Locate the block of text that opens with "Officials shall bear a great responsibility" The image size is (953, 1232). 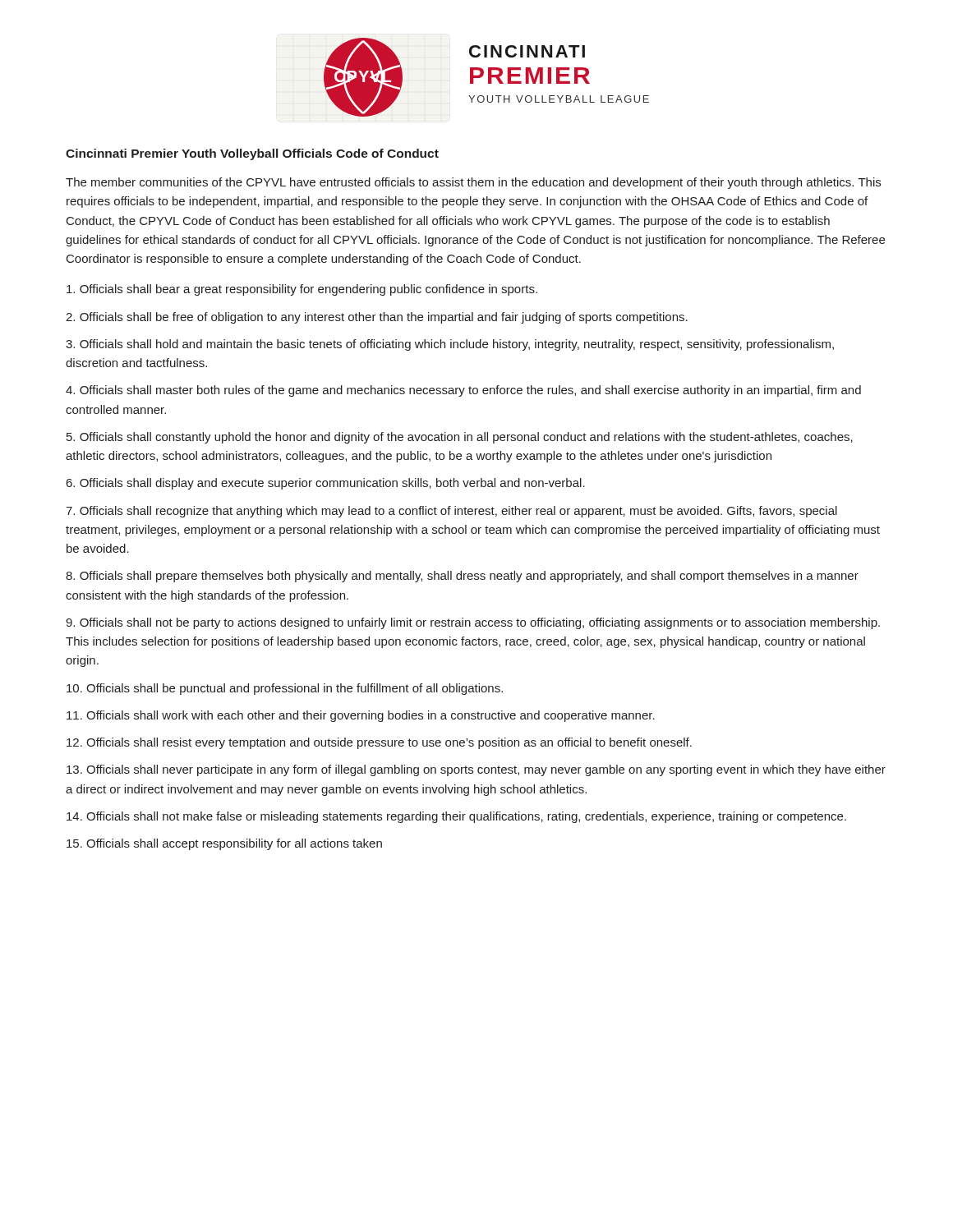302,289
